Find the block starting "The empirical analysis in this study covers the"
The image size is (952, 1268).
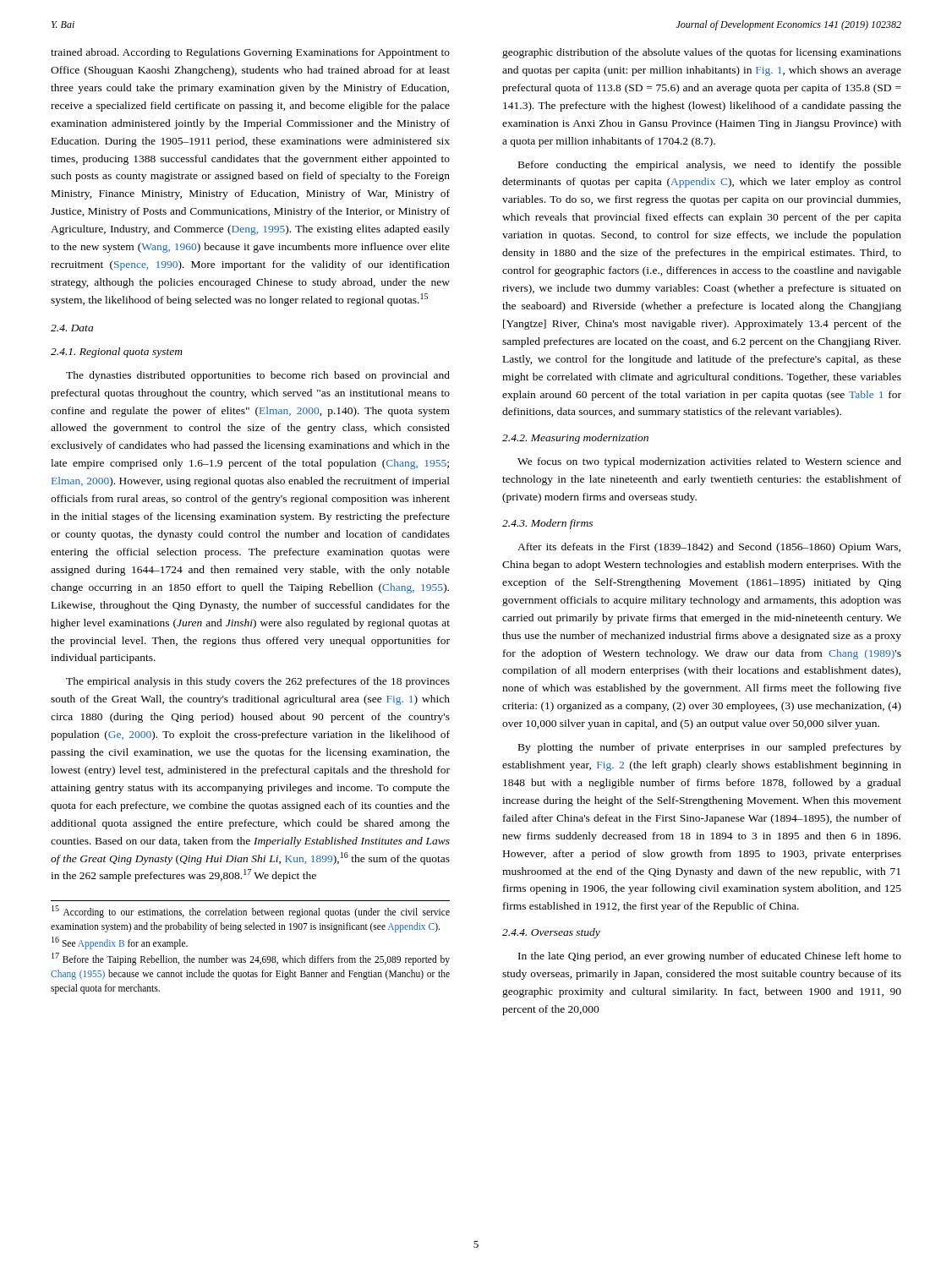click(x=250, y=779)
